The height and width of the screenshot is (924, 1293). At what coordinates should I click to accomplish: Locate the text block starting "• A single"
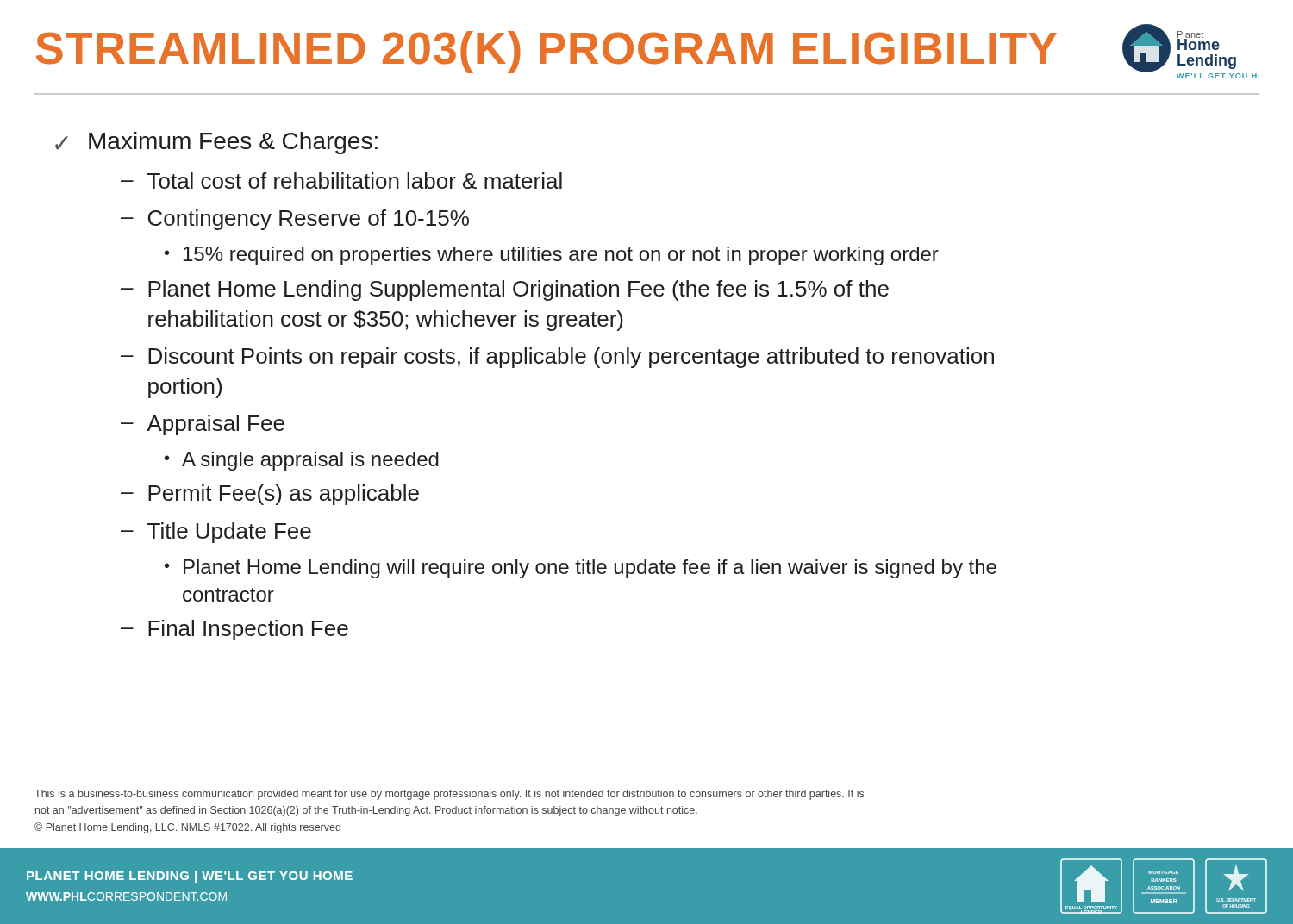[x=302, y=460]
